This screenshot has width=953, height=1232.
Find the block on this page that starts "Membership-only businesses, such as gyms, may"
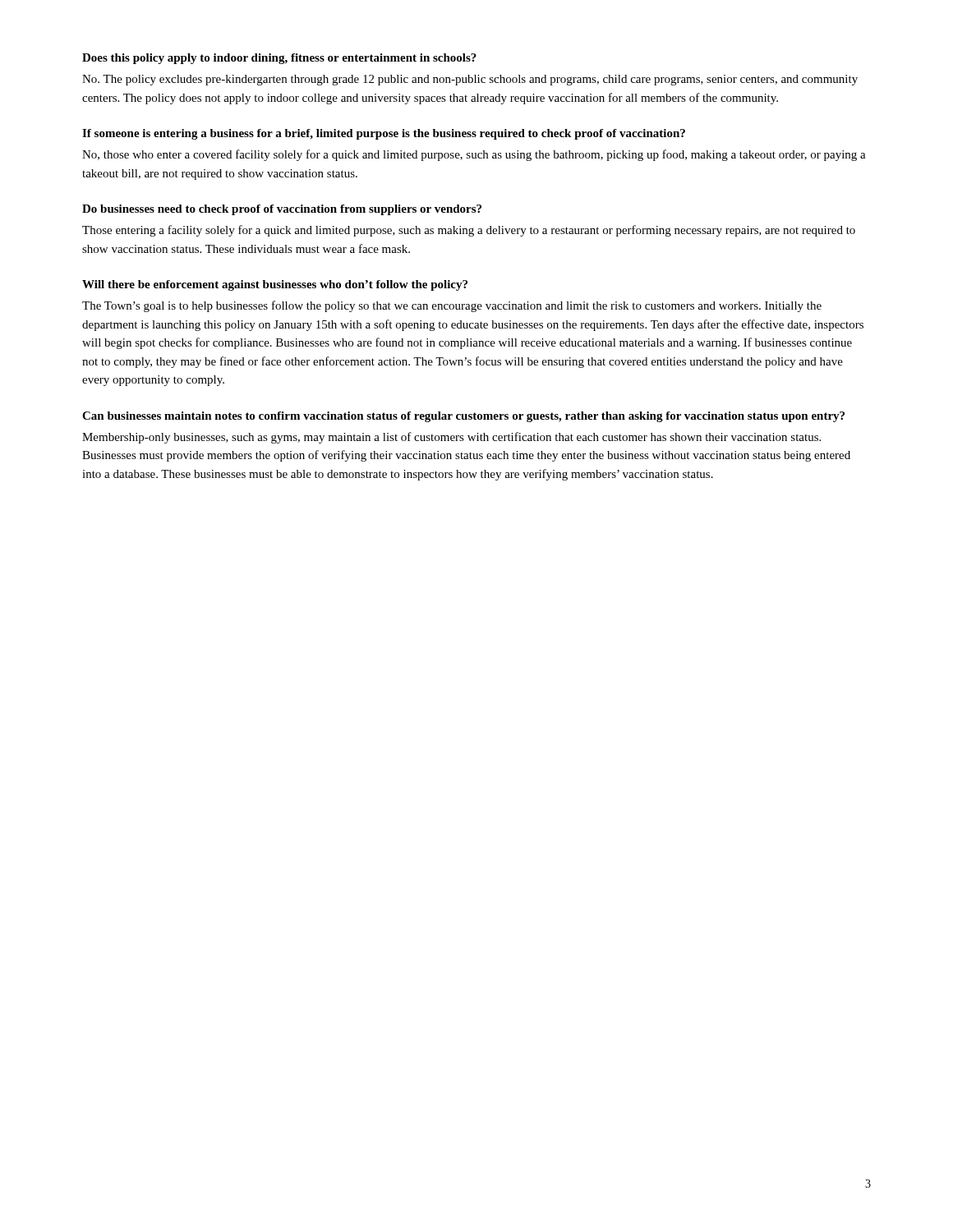(466, 455)
